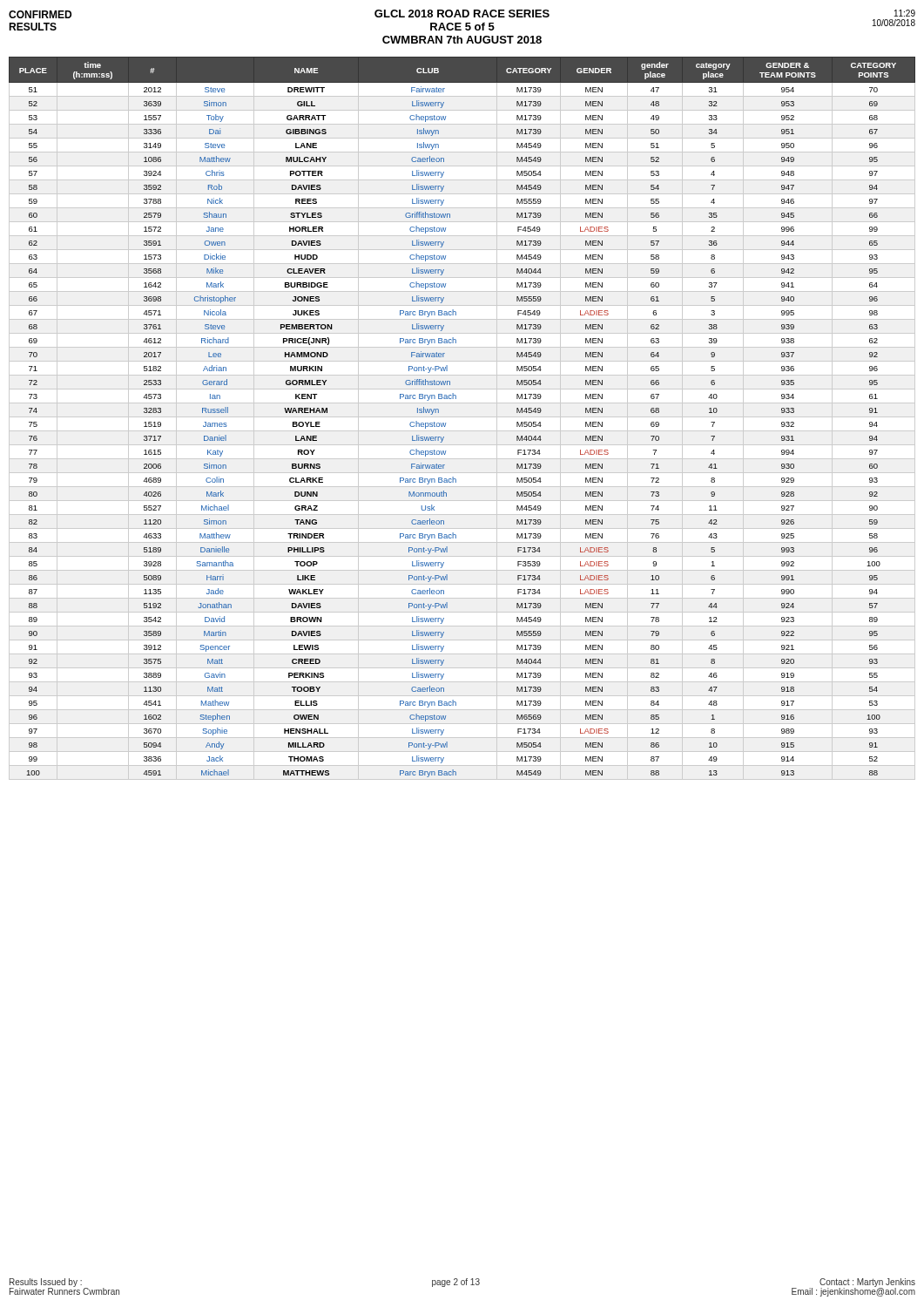924x1307 pixels.
Task: Locate the element starting "GLCL 2018 ROAD RACE SERIES RACE"
Action: (x=462, y=27)
